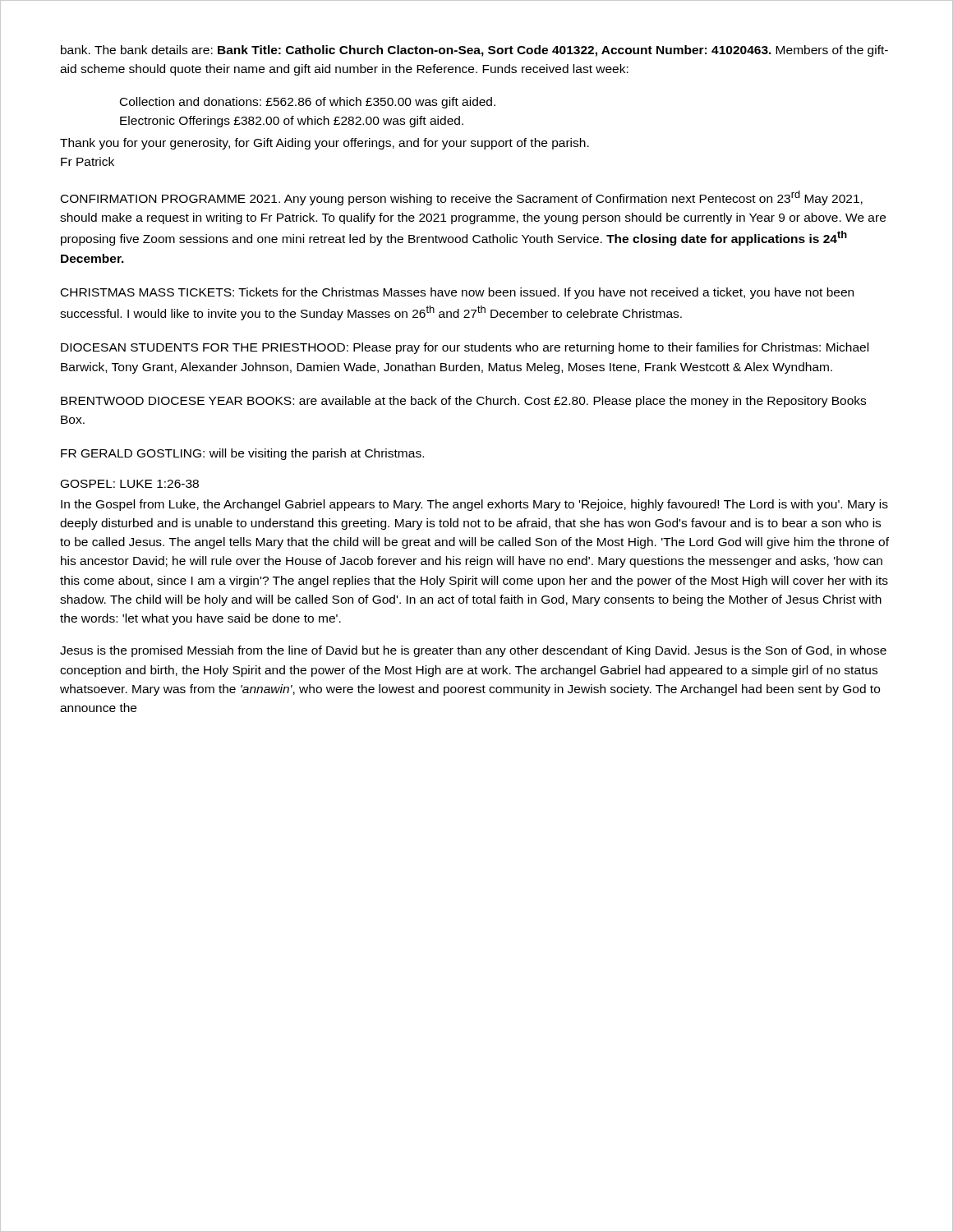Screen dimensions: 1232x953
Task: Select the text block with the text "CONFIRMATION PROGRAMME 2021. Any young person wishing to"
Action: [x=473, y=226]
